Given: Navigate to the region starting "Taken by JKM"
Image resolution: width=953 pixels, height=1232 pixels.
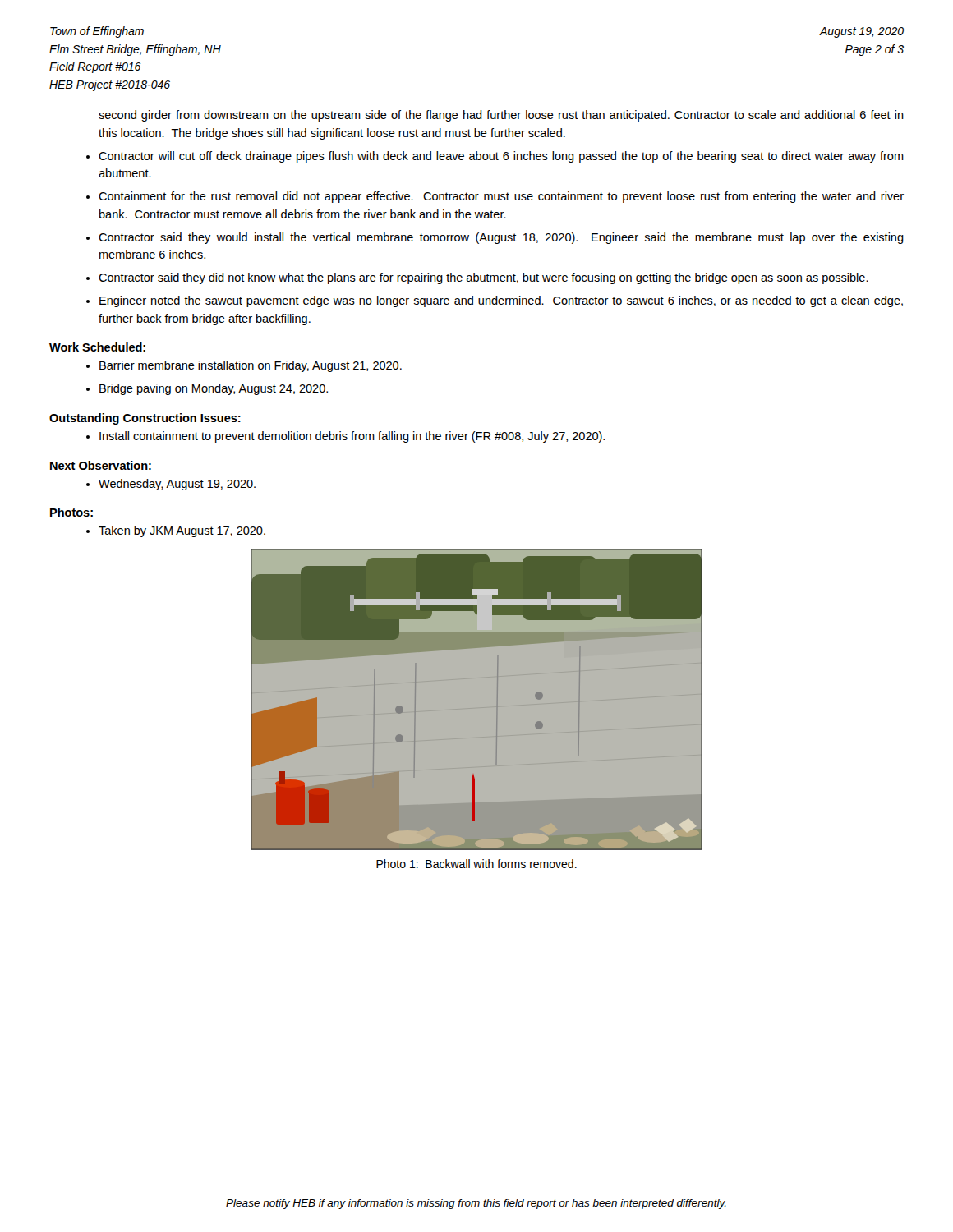Looking at the screenshot, I should (182, 531).
